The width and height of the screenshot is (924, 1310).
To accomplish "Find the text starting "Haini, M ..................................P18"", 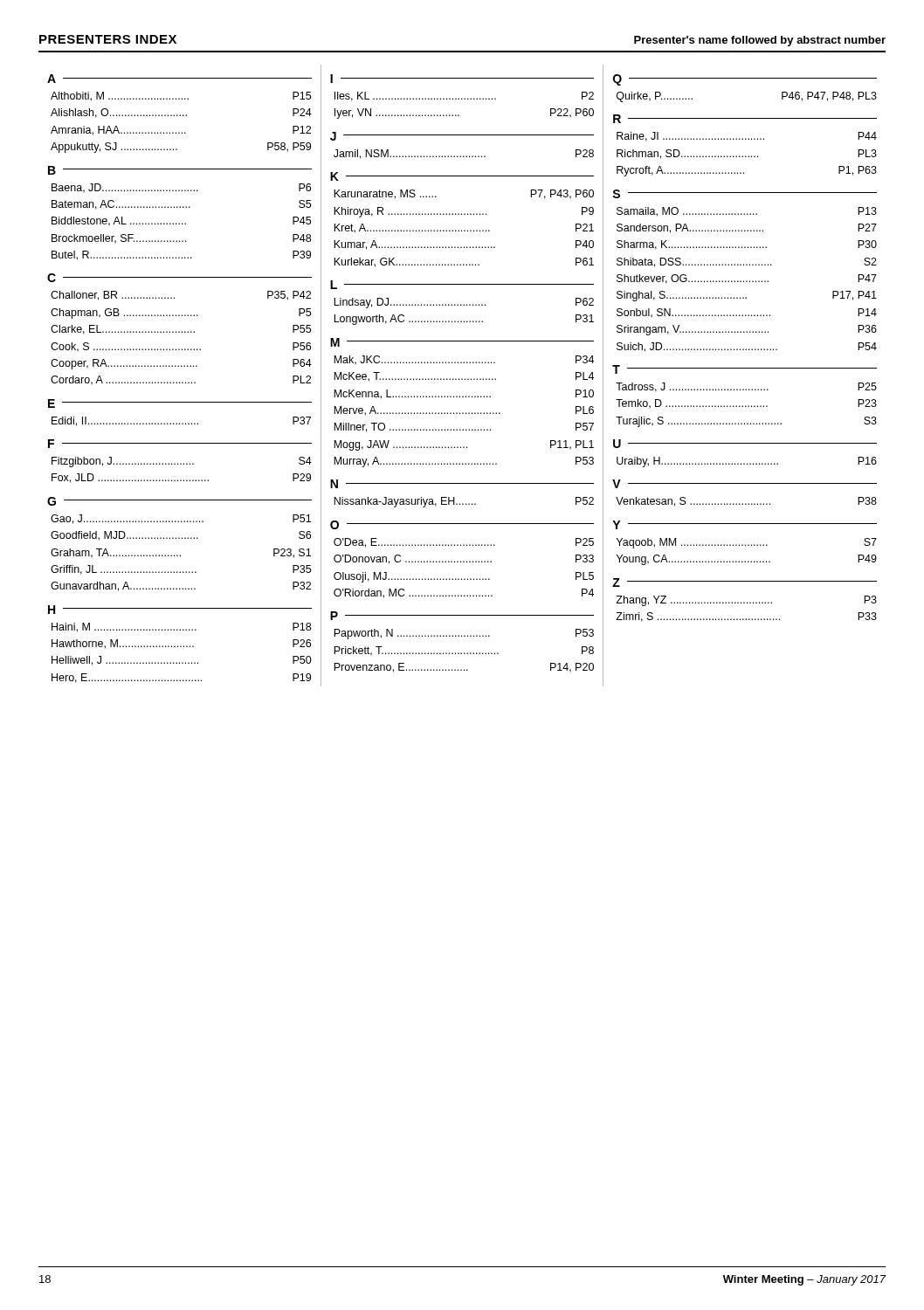I will (181, 627).
